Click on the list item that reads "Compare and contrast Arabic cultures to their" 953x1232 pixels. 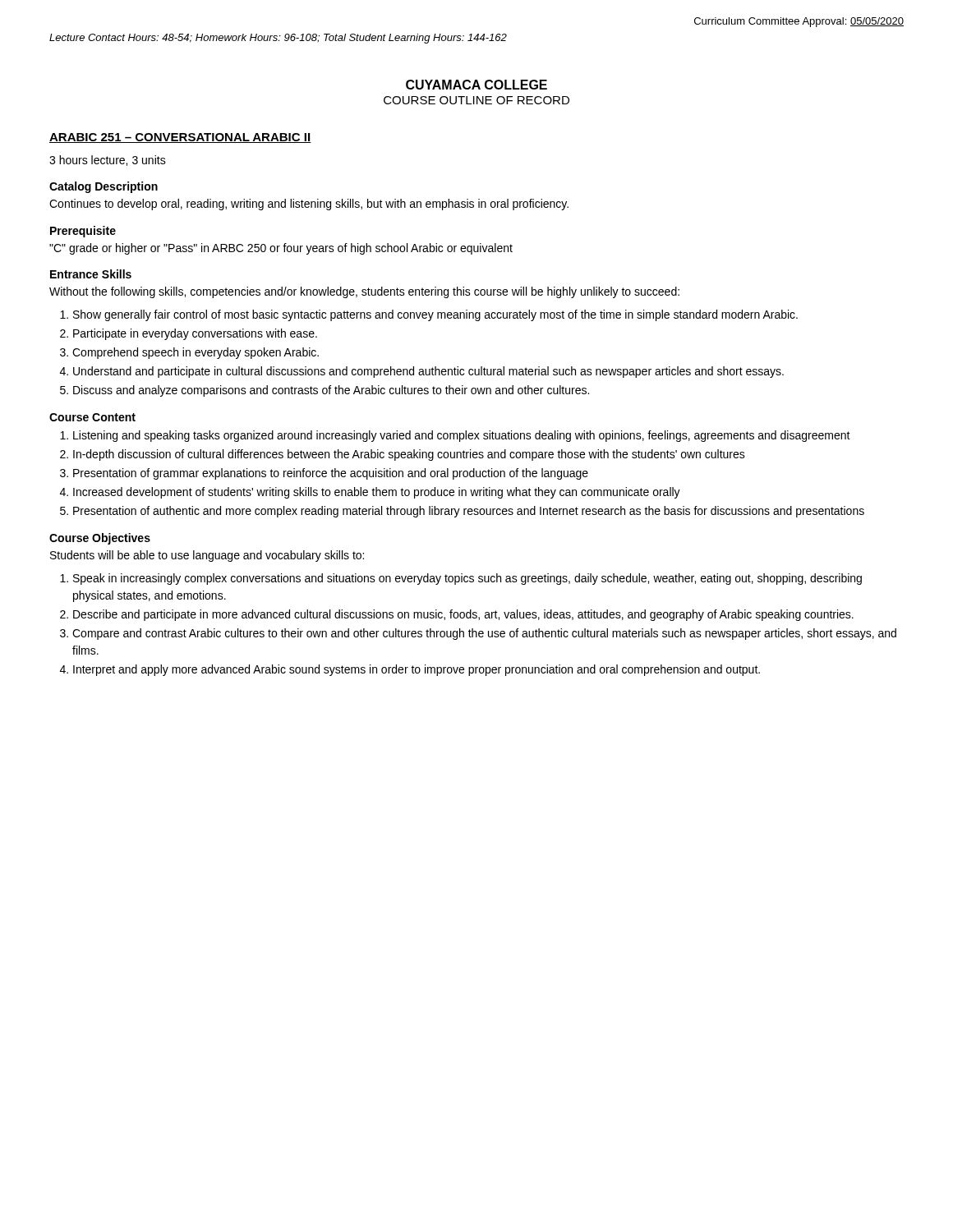[485, 642]
